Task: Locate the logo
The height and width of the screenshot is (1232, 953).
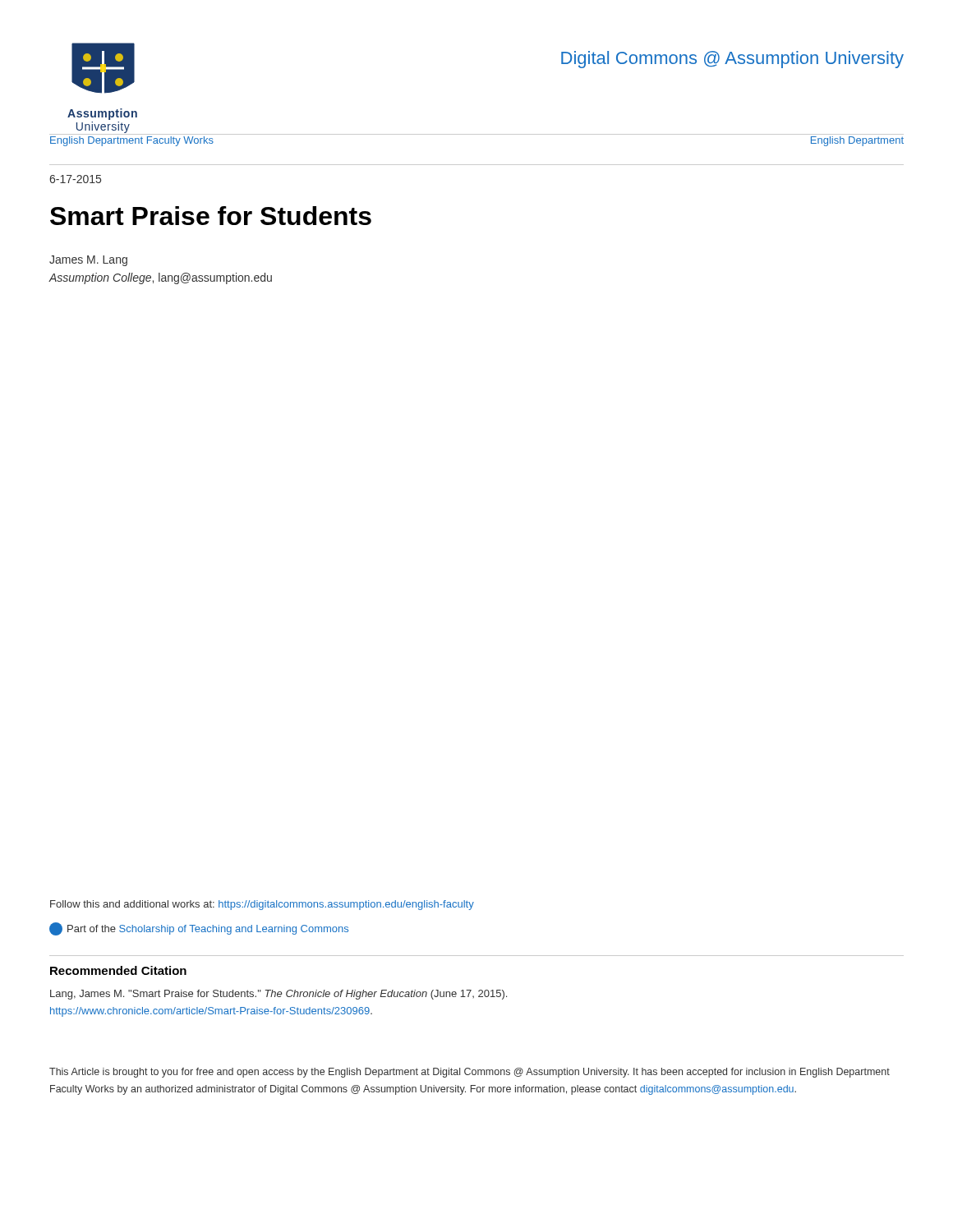Action: (x=103, y=86)
